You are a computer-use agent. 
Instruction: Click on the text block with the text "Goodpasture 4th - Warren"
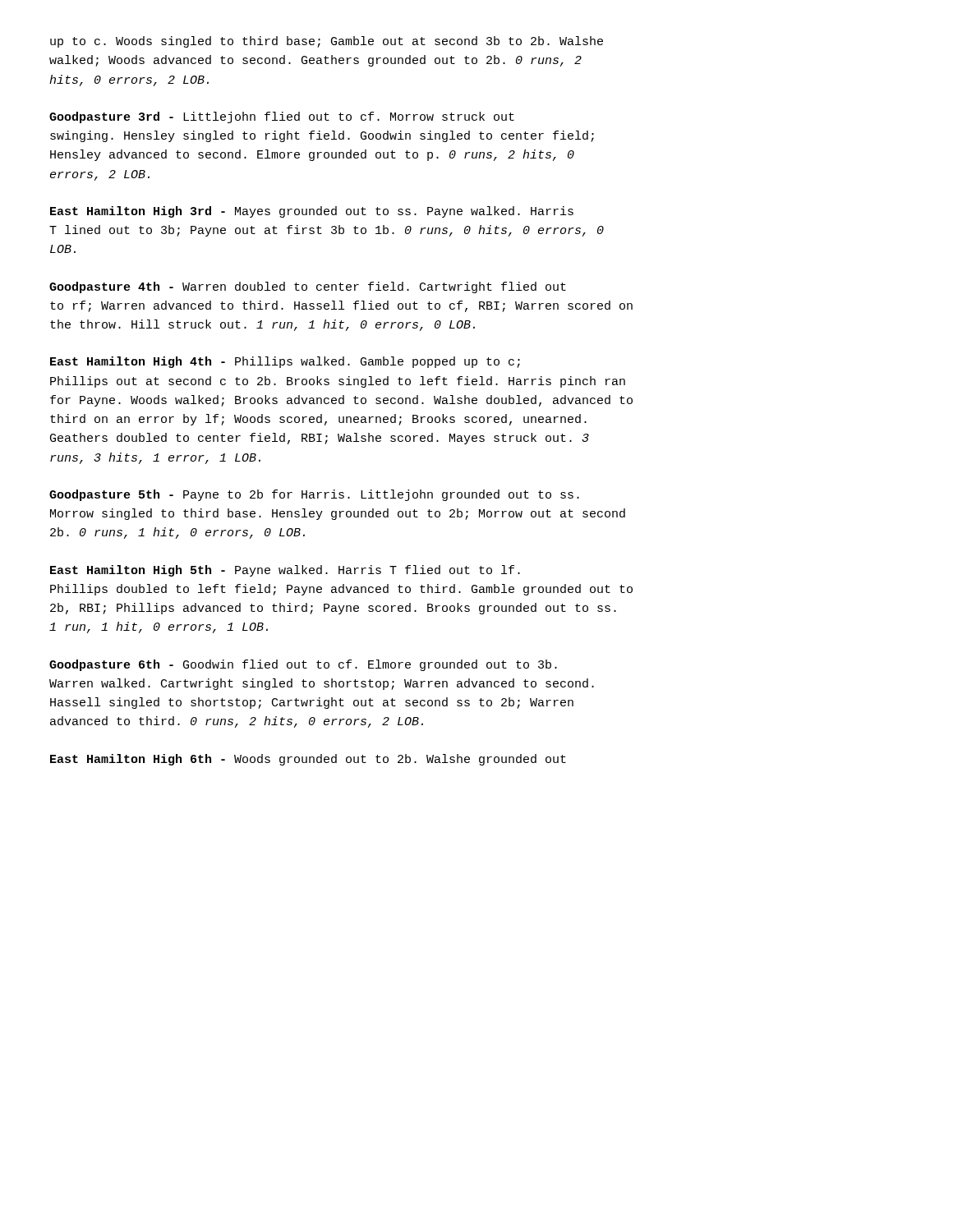coord(476,307)
